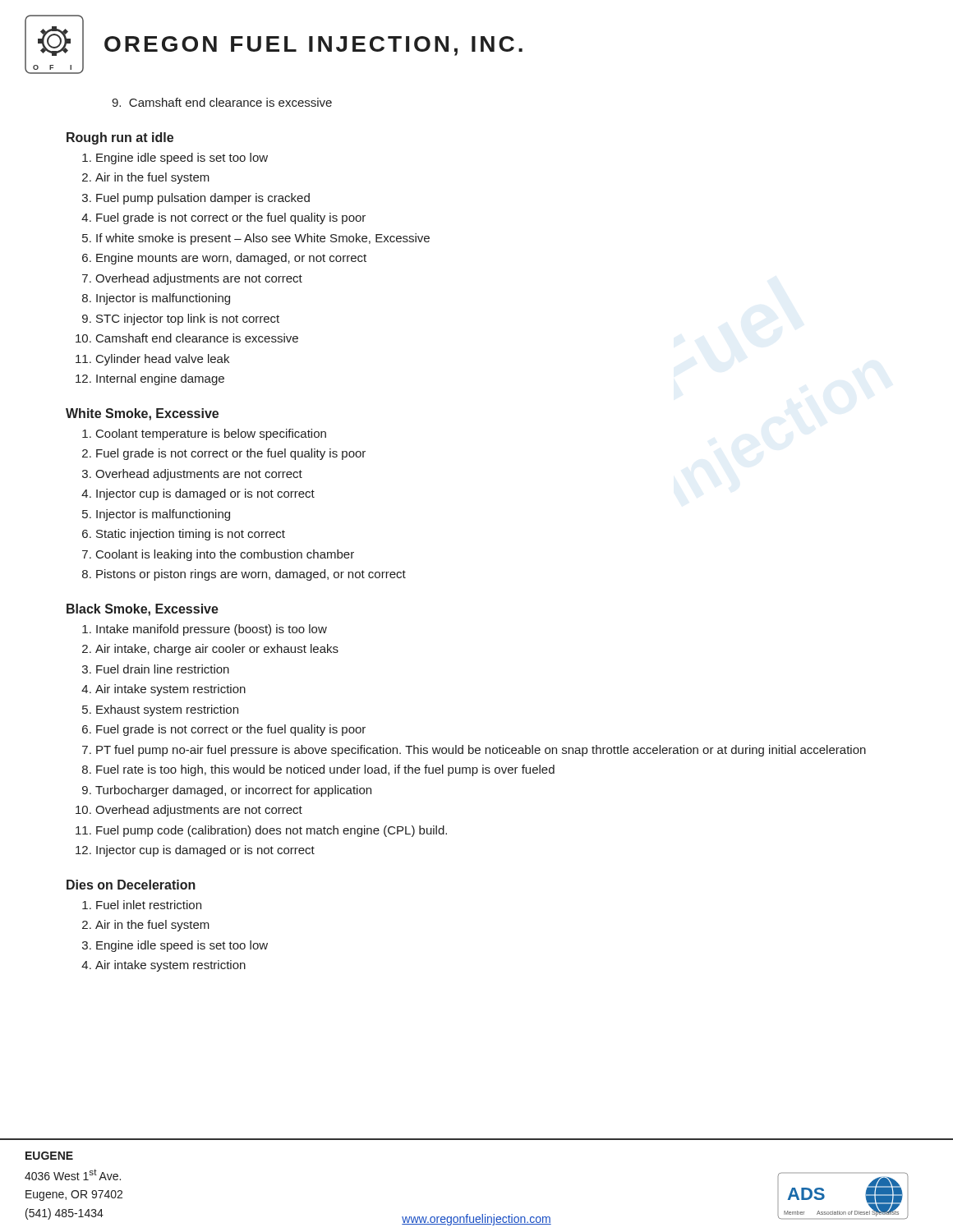Click the passage that begins "Coolant temperature is below specification"
The width and height of the screenshot is (953, 1232).
[204, 434]
